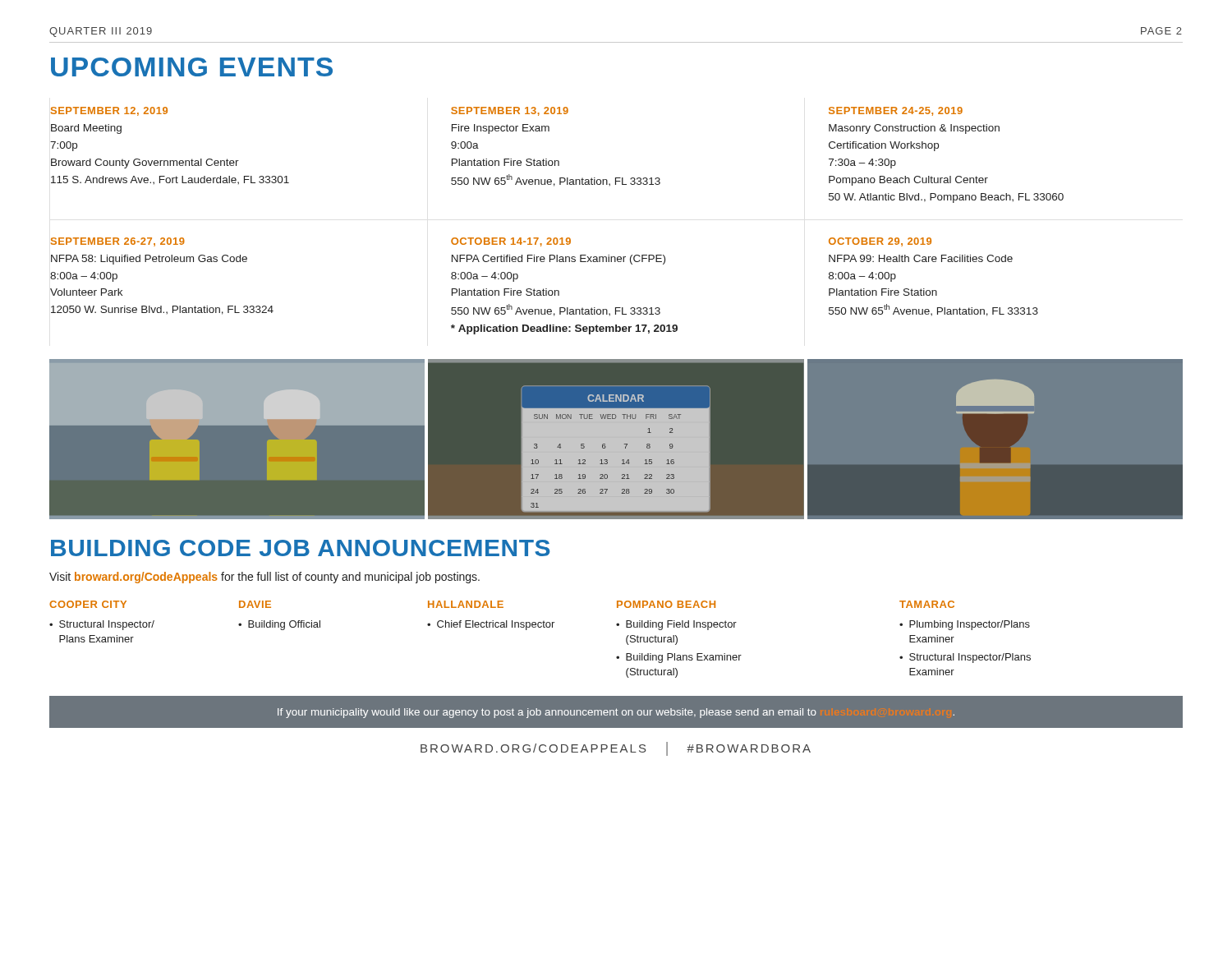This screenshot has height=953, width=1232.
Task: Navigate to the region starting "Structural Inspector/PlansExaminer"
Action: click(x=970, y=664)
